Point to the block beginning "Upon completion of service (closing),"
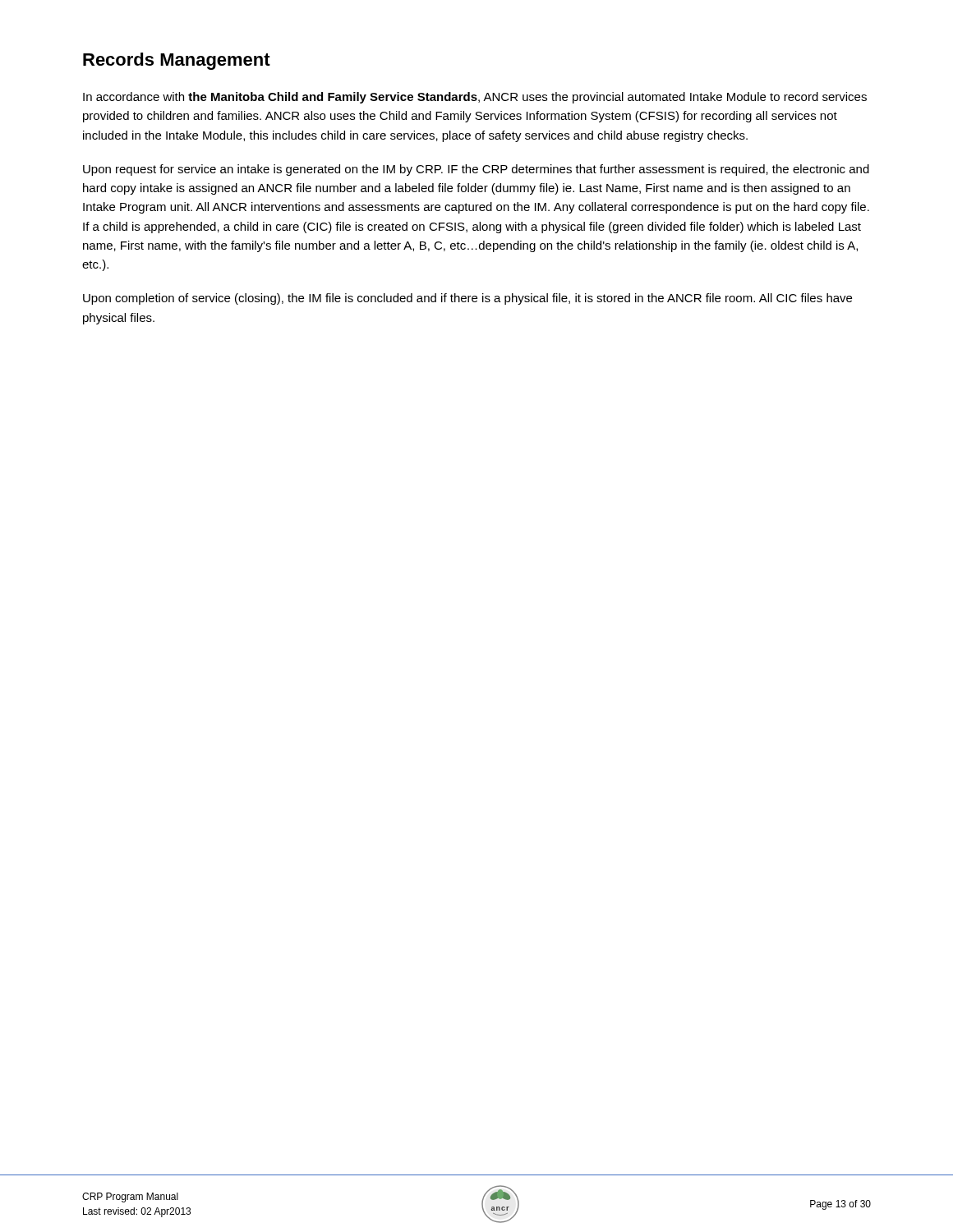The height and width of the screenshot is (1232, 953). click(x=467, y=308)
